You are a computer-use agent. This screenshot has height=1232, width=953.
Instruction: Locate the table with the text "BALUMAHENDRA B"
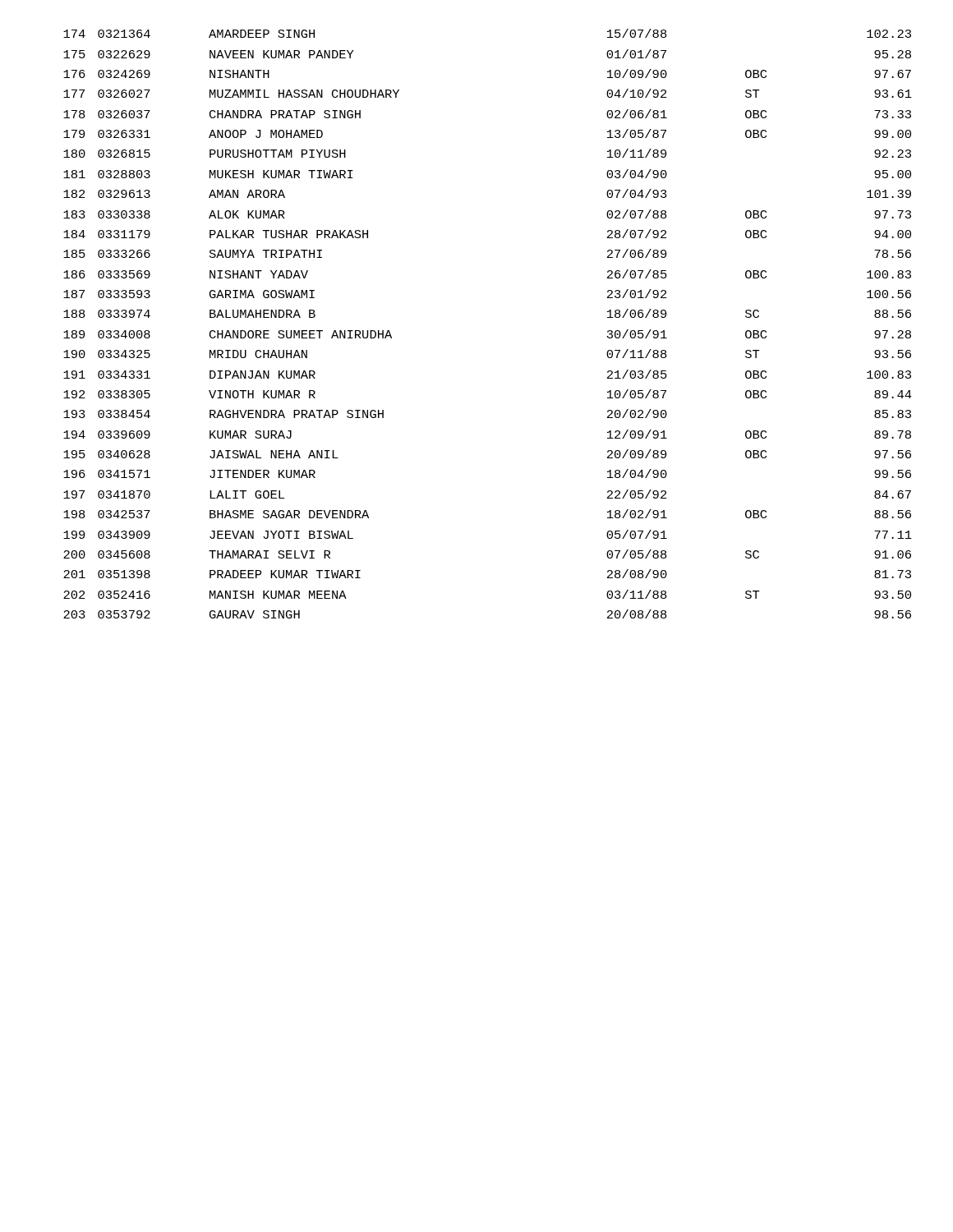[x=476, y=325]
